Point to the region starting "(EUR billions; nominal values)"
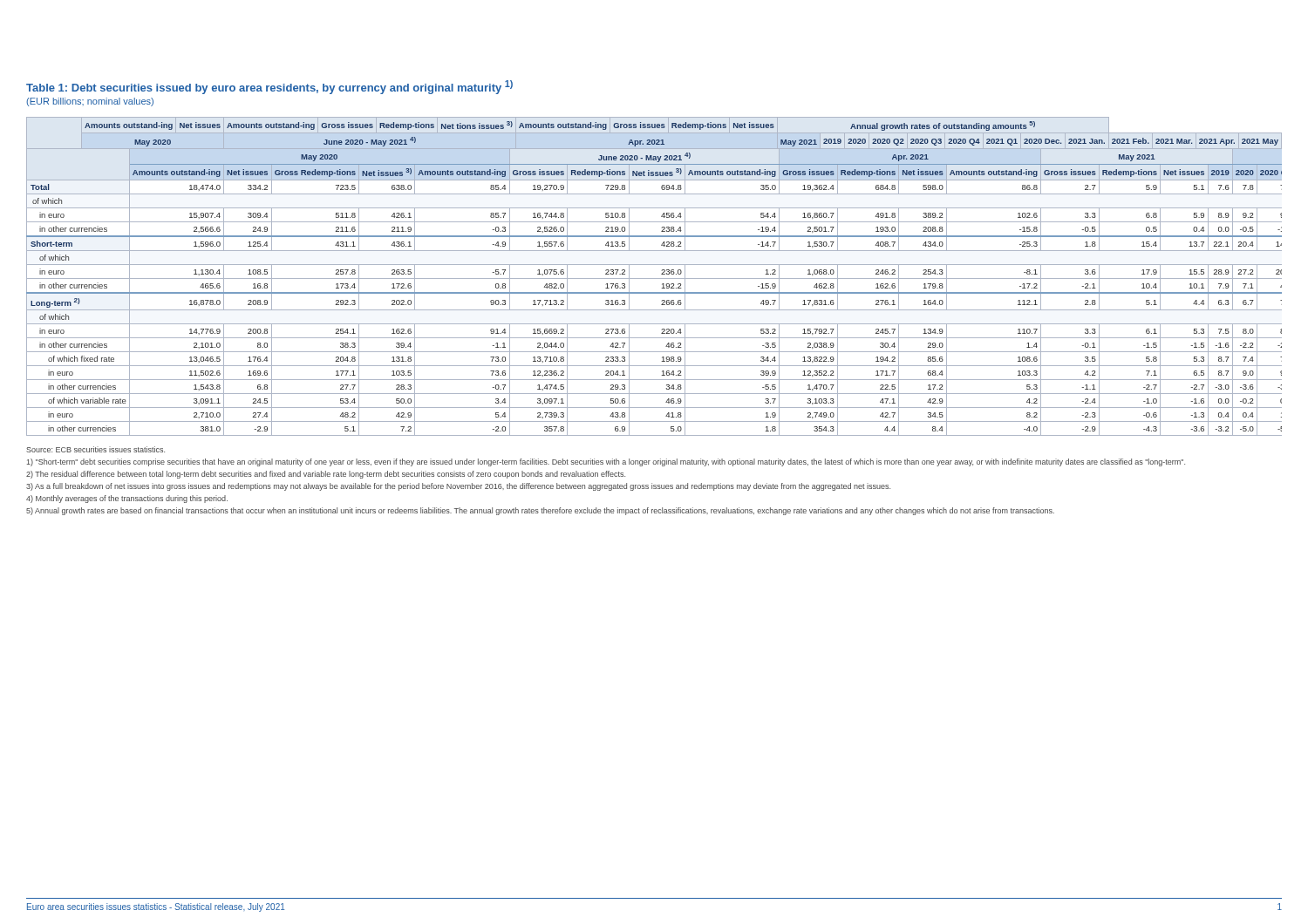 pos(90,101)
